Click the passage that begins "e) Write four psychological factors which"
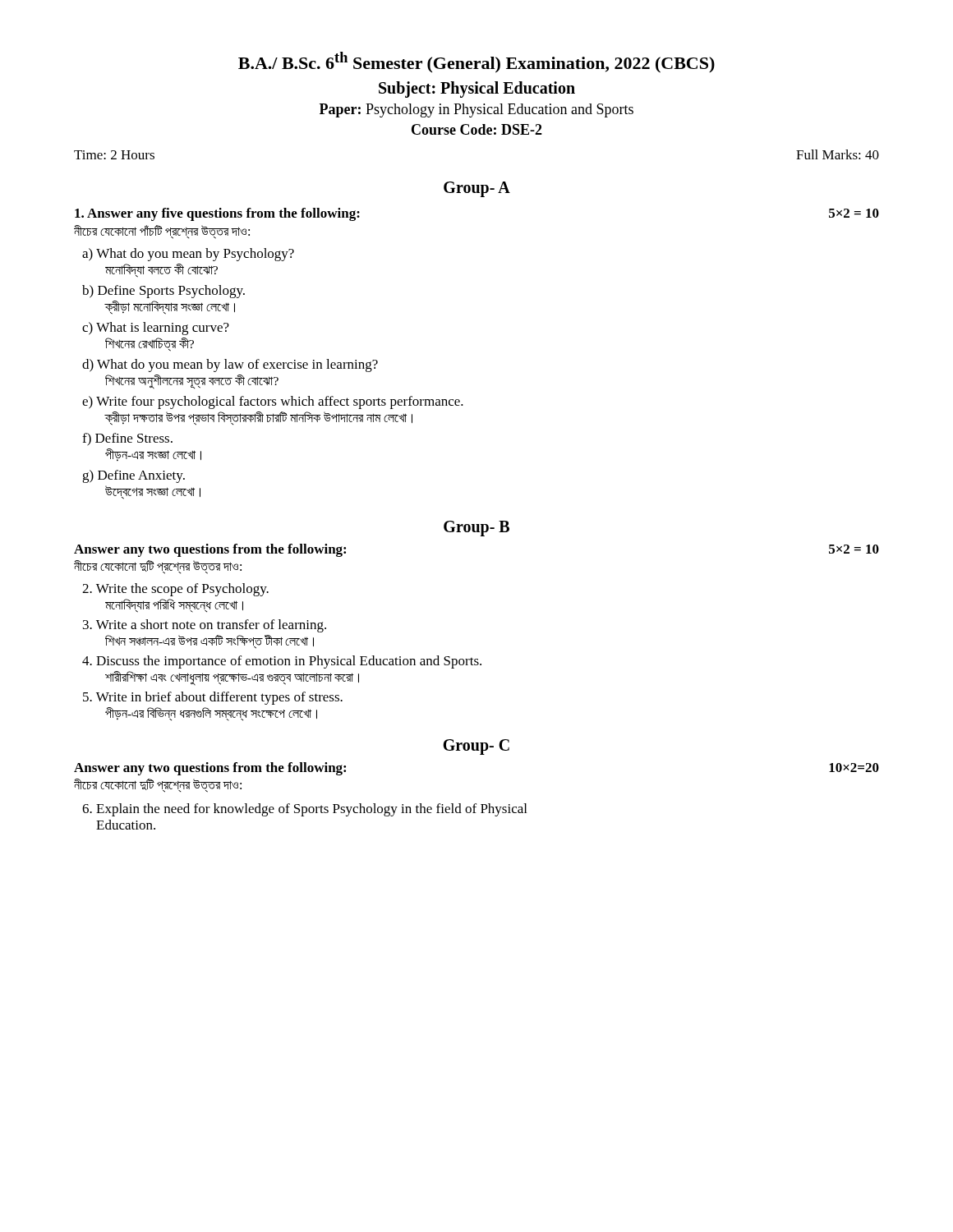The height and width of the screenshot is (1232, 953). (x=273, y=402)
